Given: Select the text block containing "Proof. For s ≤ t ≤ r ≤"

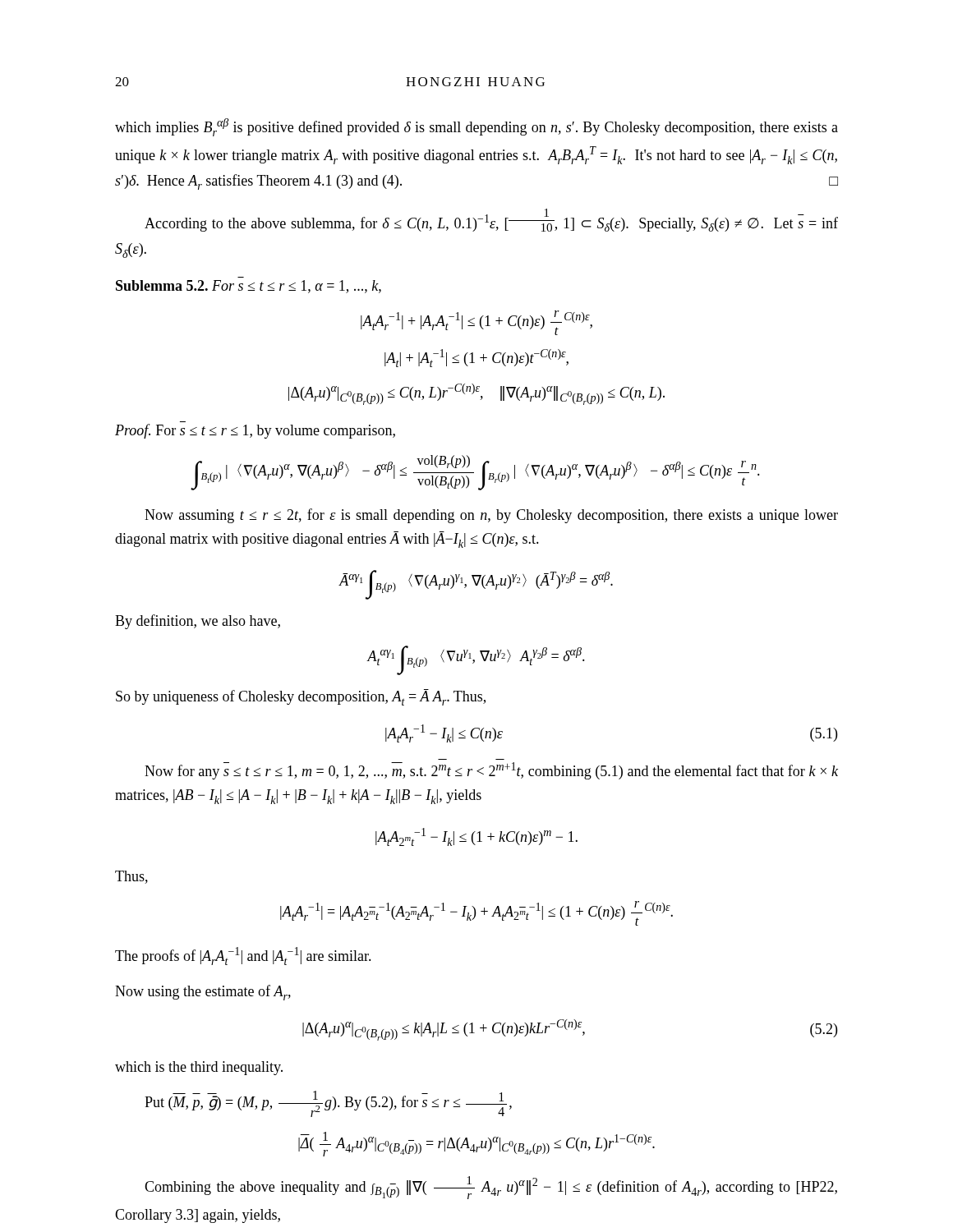Looking at the screenshot, I should coord(255,431).
